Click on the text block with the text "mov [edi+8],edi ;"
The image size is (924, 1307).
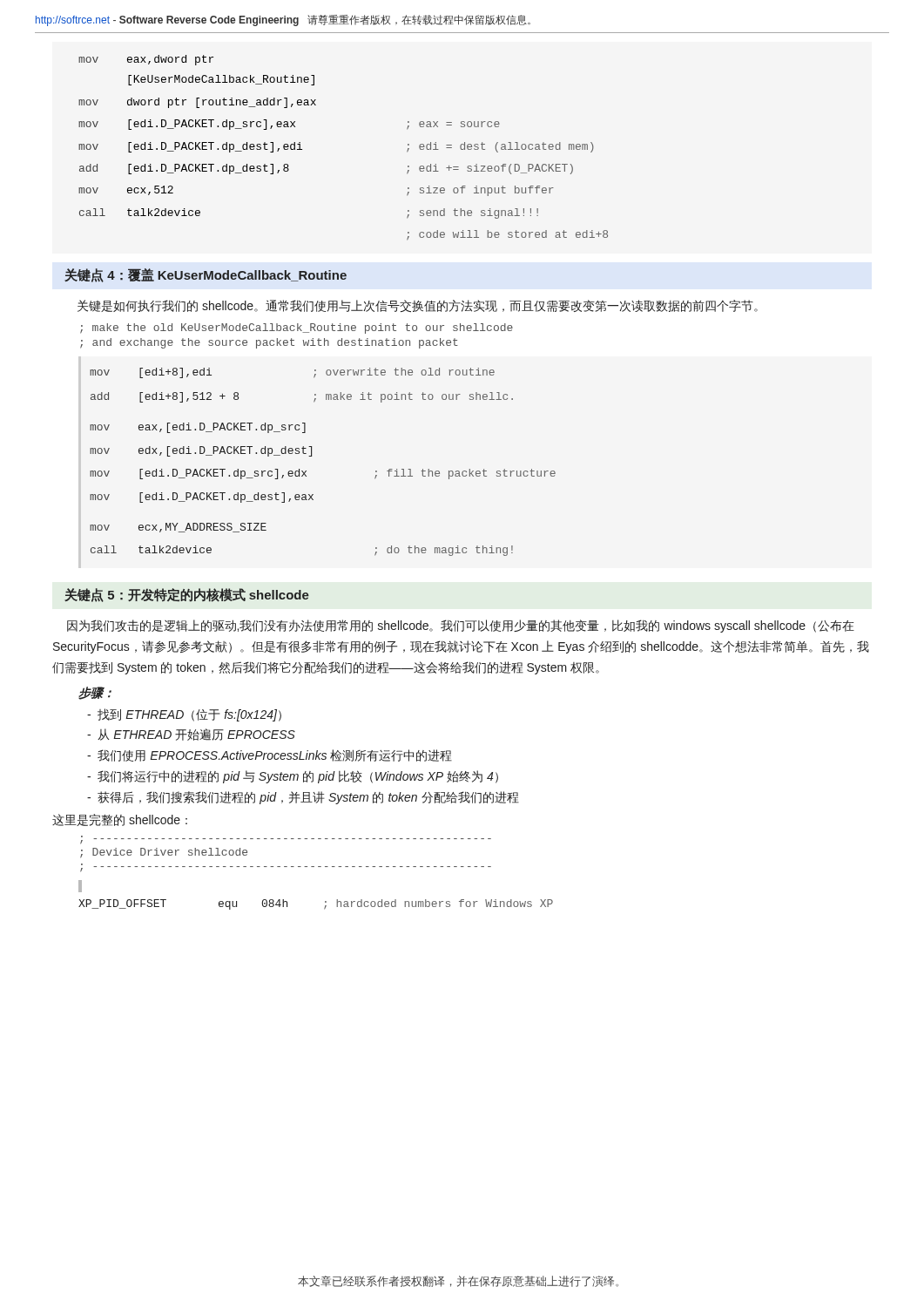click(x=476, y=462)
